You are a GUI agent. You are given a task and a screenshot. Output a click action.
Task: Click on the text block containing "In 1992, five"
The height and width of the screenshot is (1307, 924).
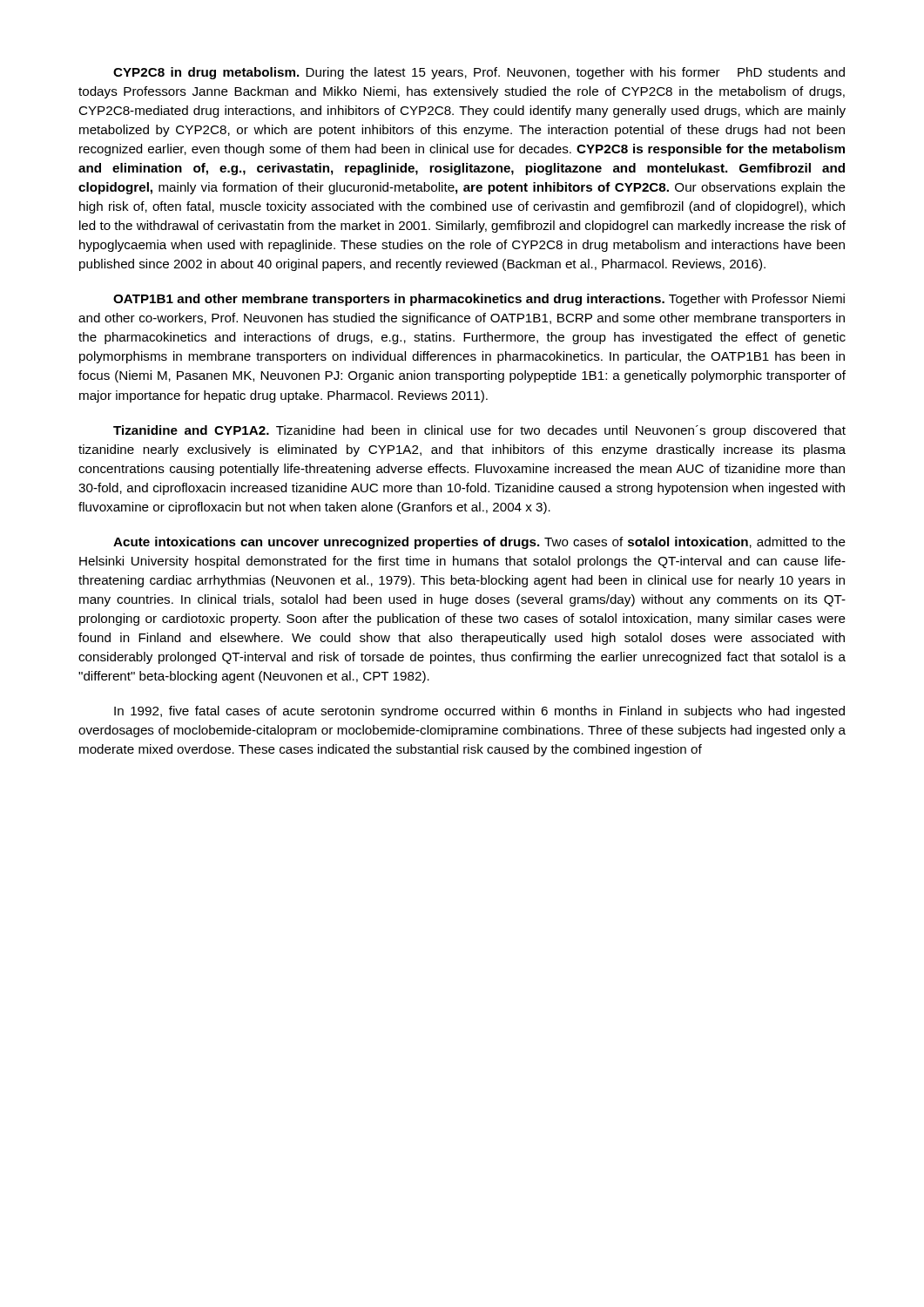[462, 730]
